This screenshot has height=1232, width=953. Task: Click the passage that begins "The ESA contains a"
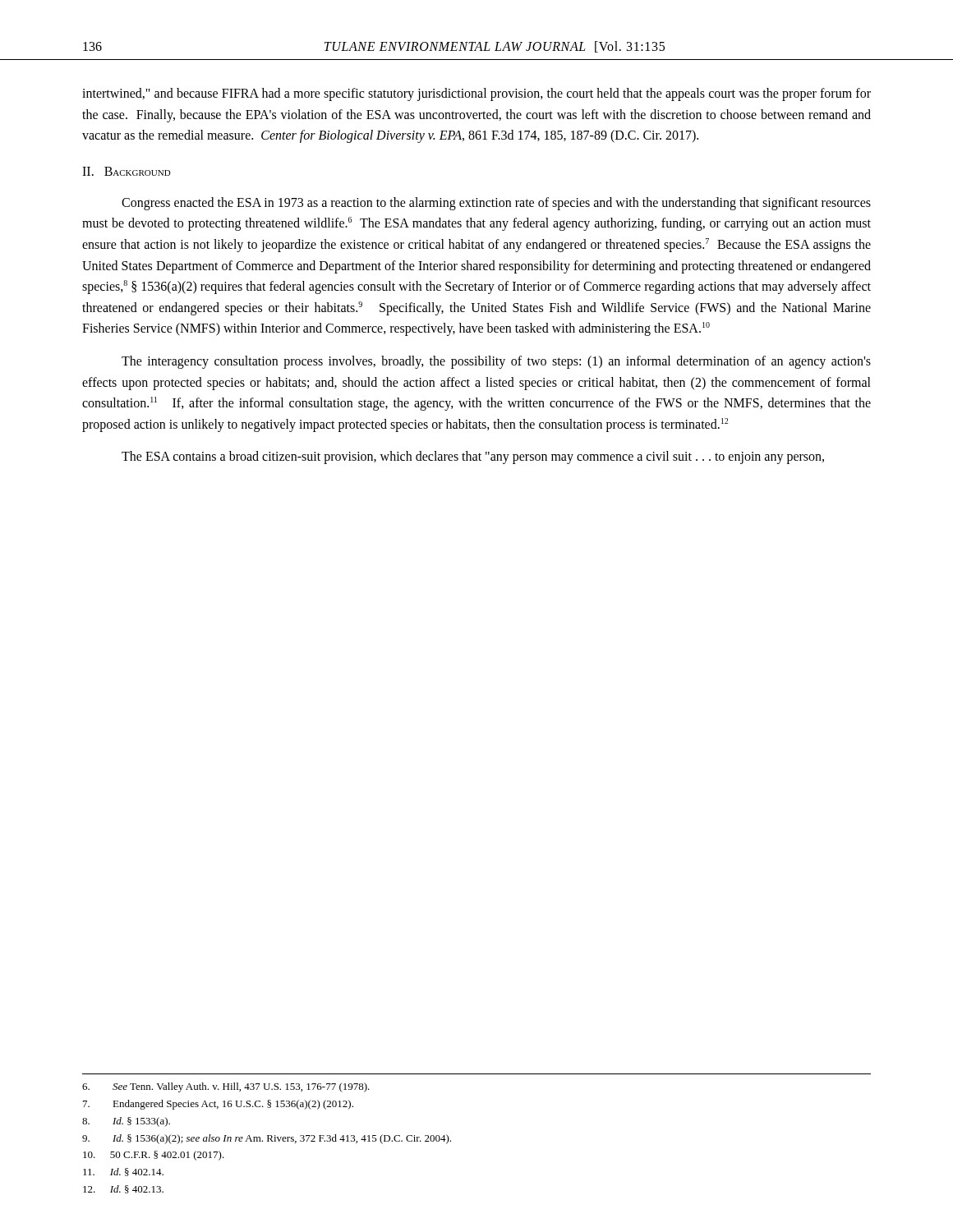point(476,457)
